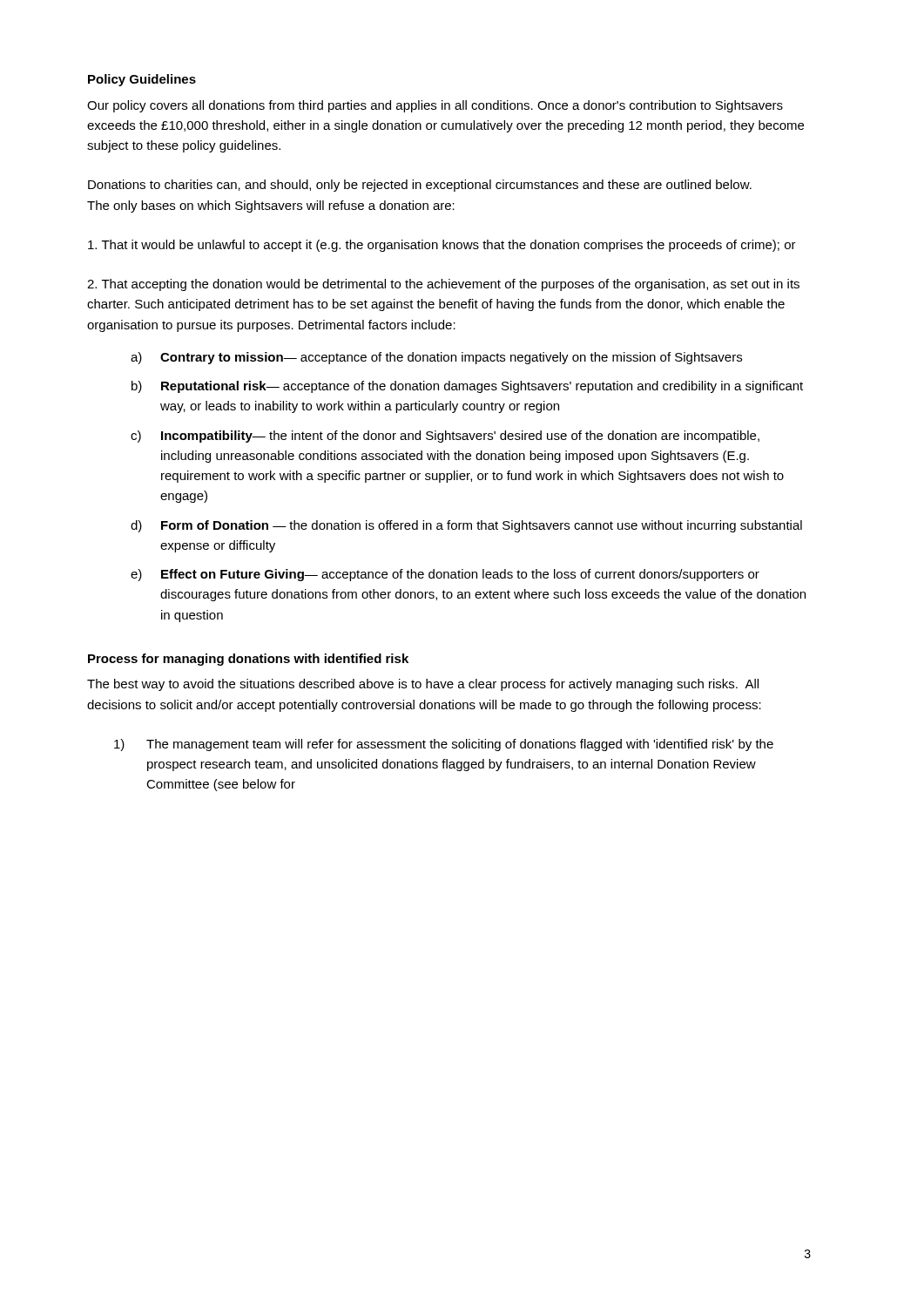Locate the block of text that opens with "b) Reputational risk—"
The image size is (924, 1307).
pyautogui.click(x=471, y=396)
